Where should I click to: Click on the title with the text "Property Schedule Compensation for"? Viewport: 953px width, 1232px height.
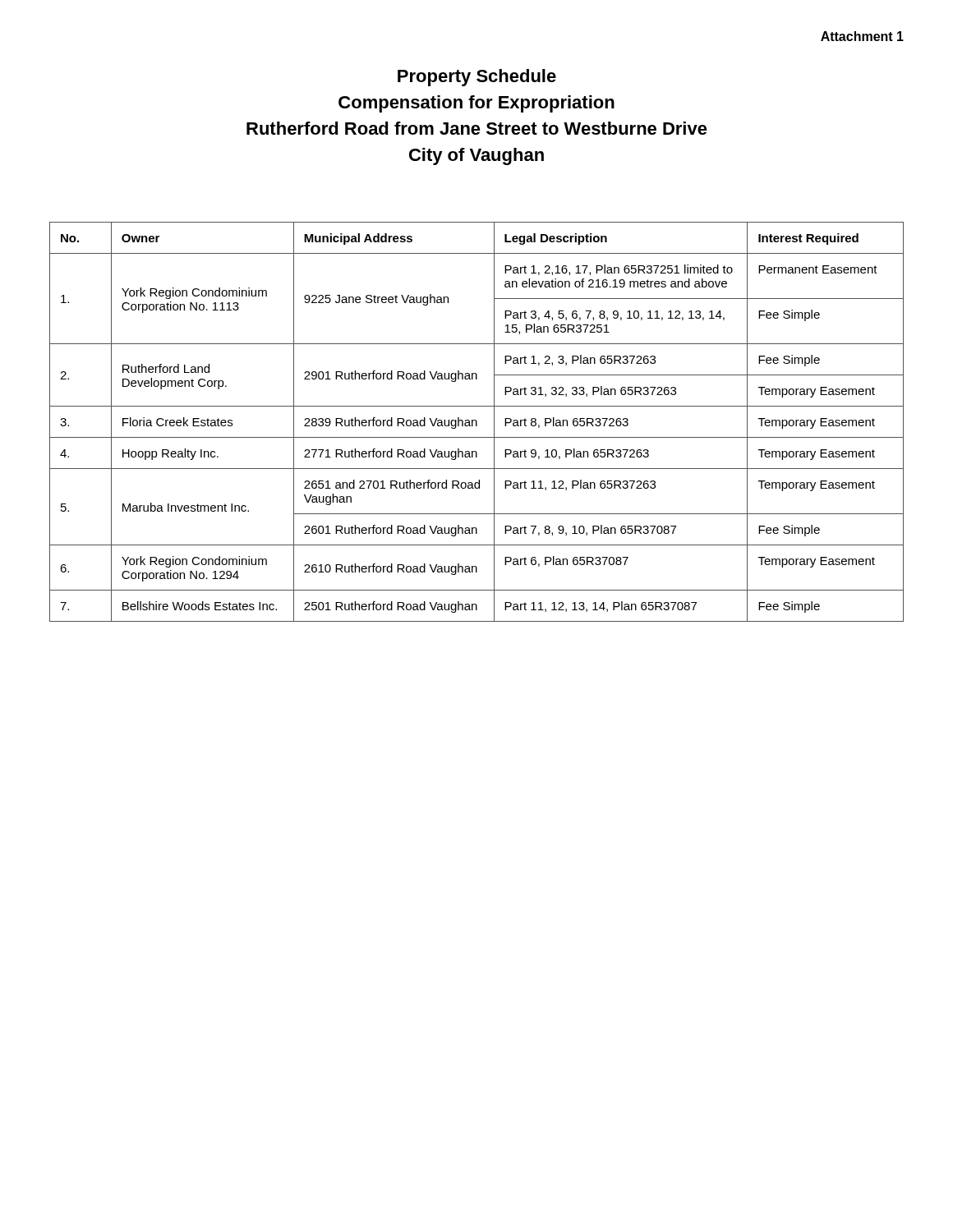tap(476, 116)
